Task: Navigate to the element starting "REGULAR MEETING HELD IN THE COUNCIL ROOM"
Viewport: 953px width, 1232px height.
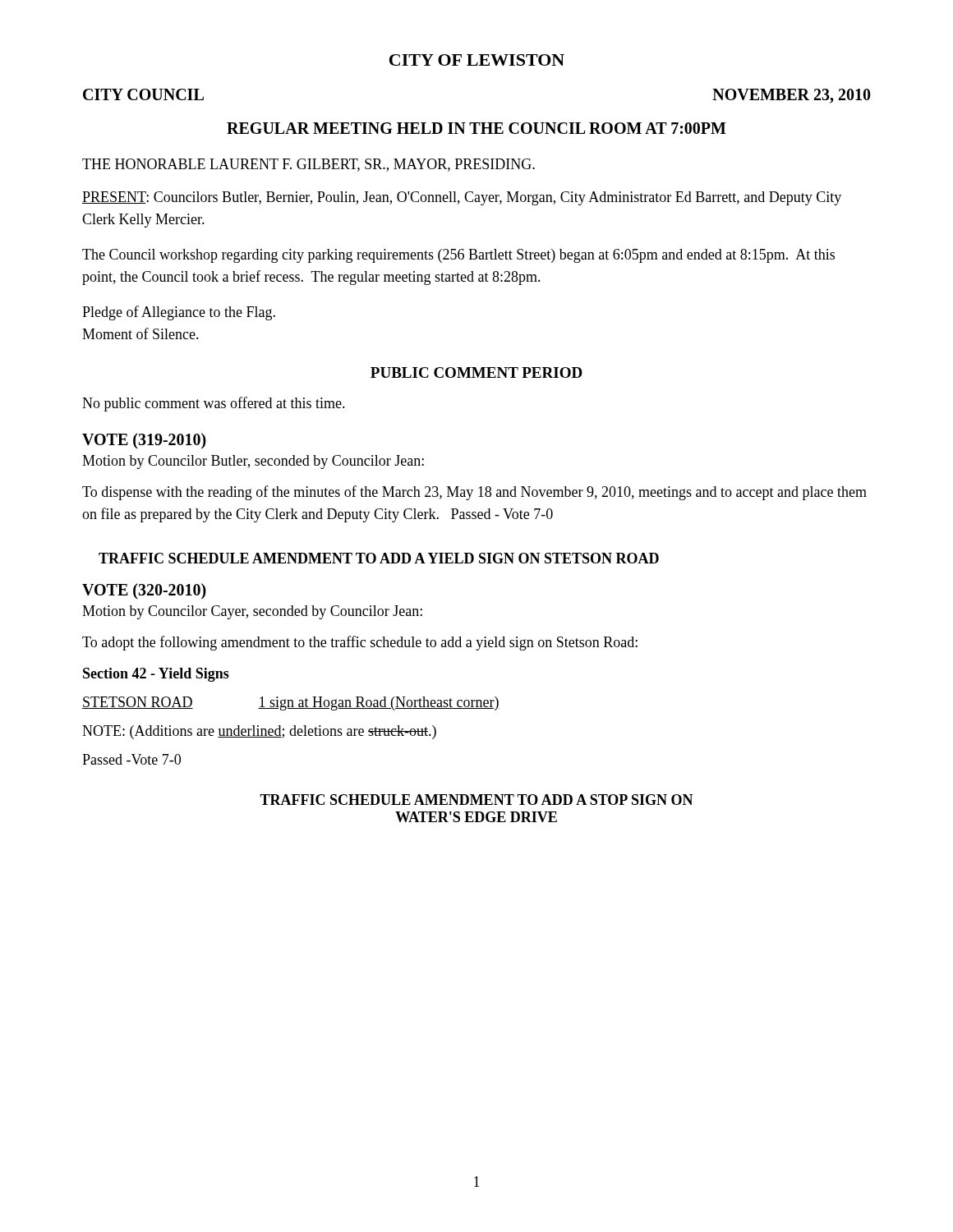Action: click(476, 128)
